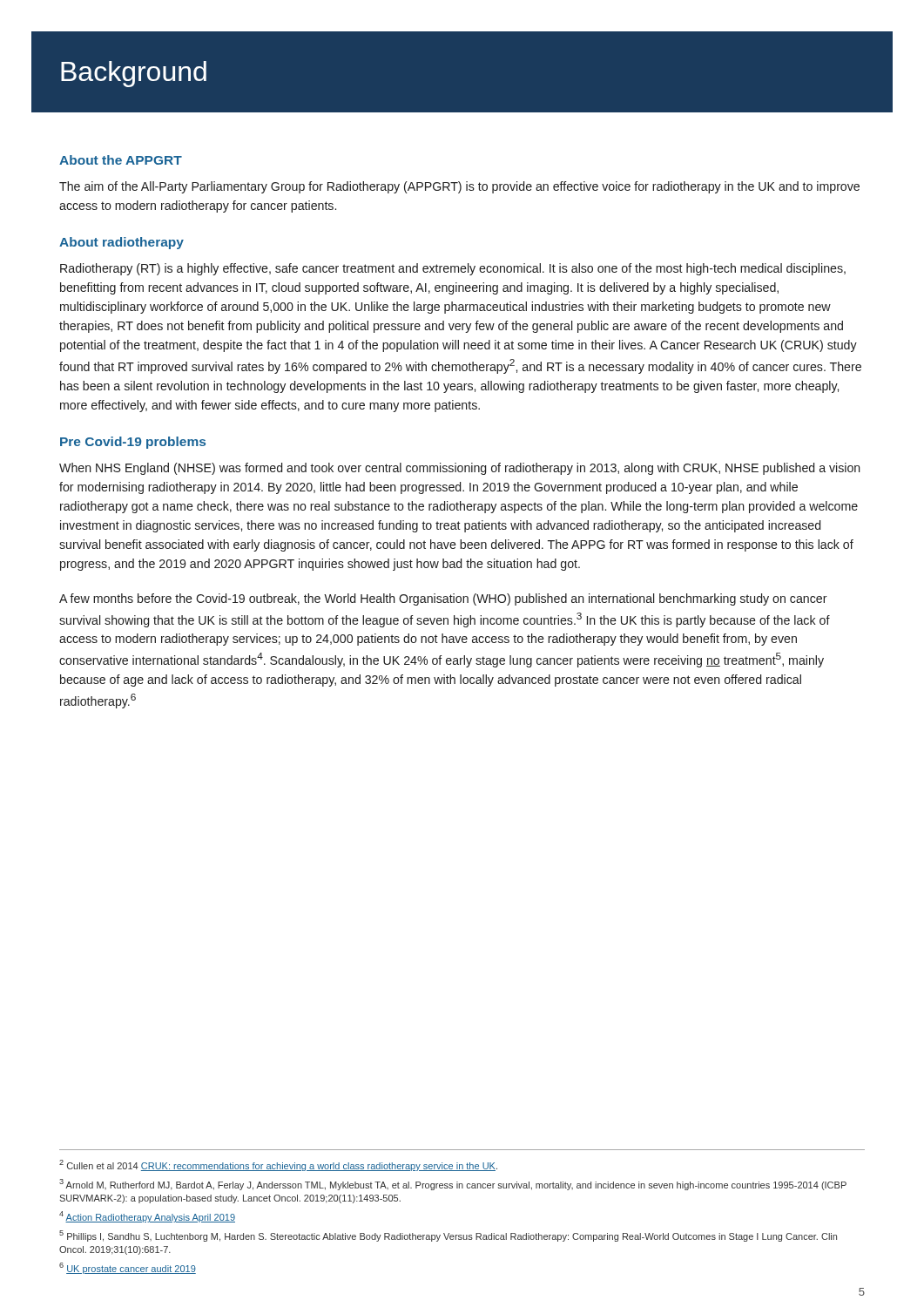924x1307 pixels.
Task: Find the title
Action: tap(462, 72)
